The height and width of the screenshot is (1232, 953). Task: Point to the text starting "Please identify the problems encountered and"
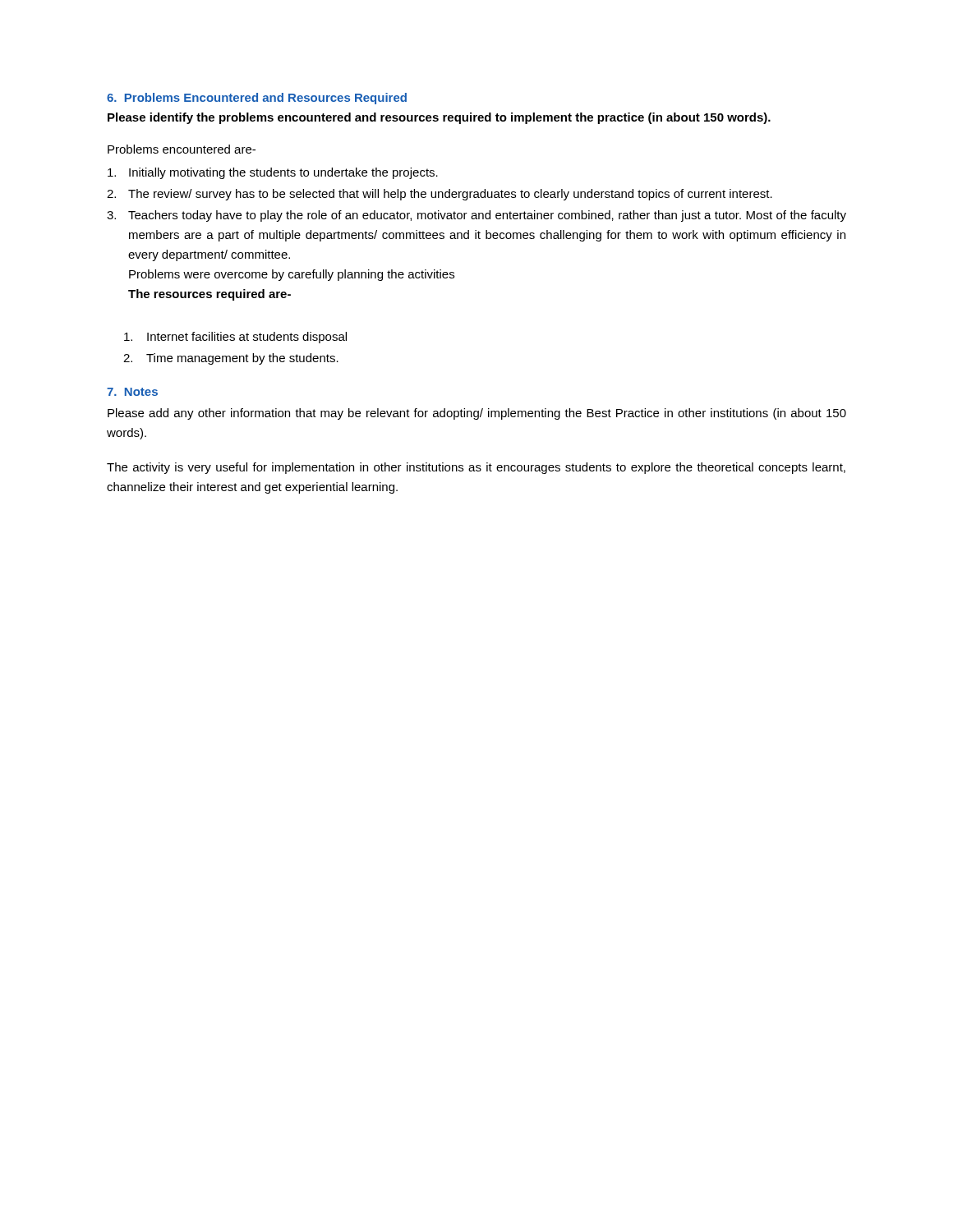pyautogui.click(x=439, y=117)
